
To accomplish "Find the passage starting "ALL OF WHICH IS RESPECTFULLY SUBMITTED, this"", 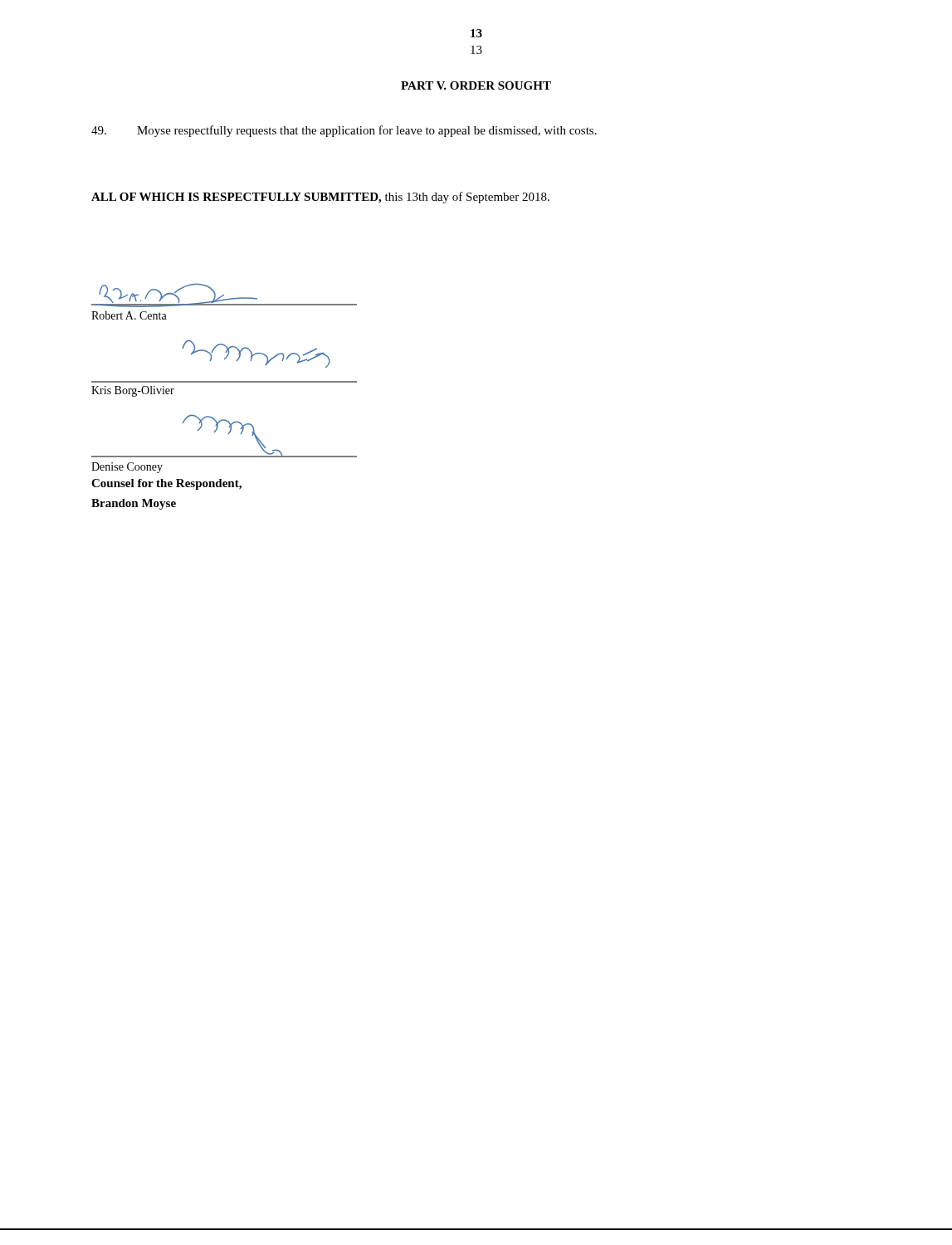I will [321, 197].
